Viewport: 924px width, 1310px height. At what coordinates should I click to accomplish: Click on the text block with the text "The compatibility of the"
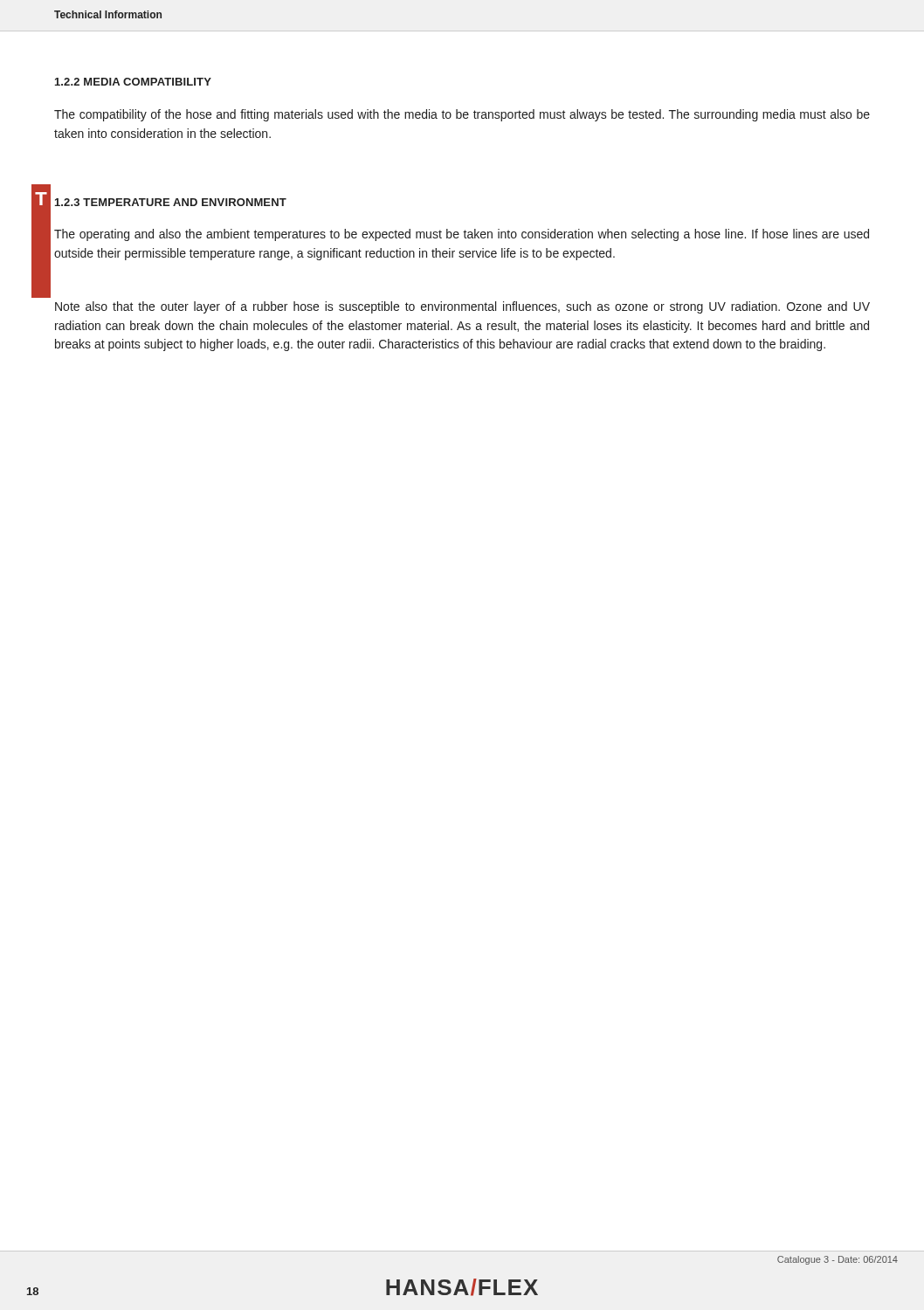tap(462, 124)
